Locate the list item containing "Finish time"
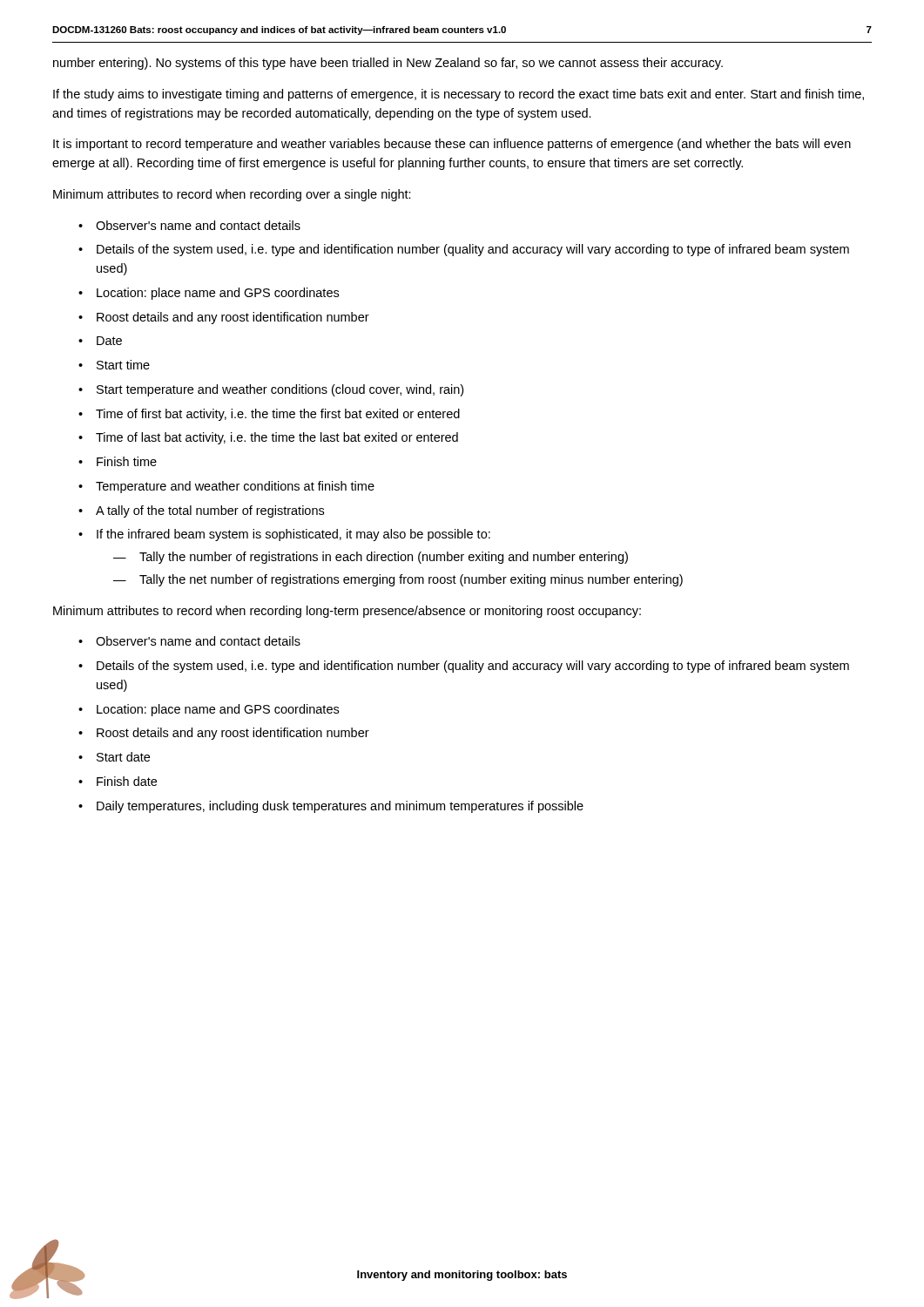Image resolution: width=924 pixels, height=1307 pixels. (126, 462)
